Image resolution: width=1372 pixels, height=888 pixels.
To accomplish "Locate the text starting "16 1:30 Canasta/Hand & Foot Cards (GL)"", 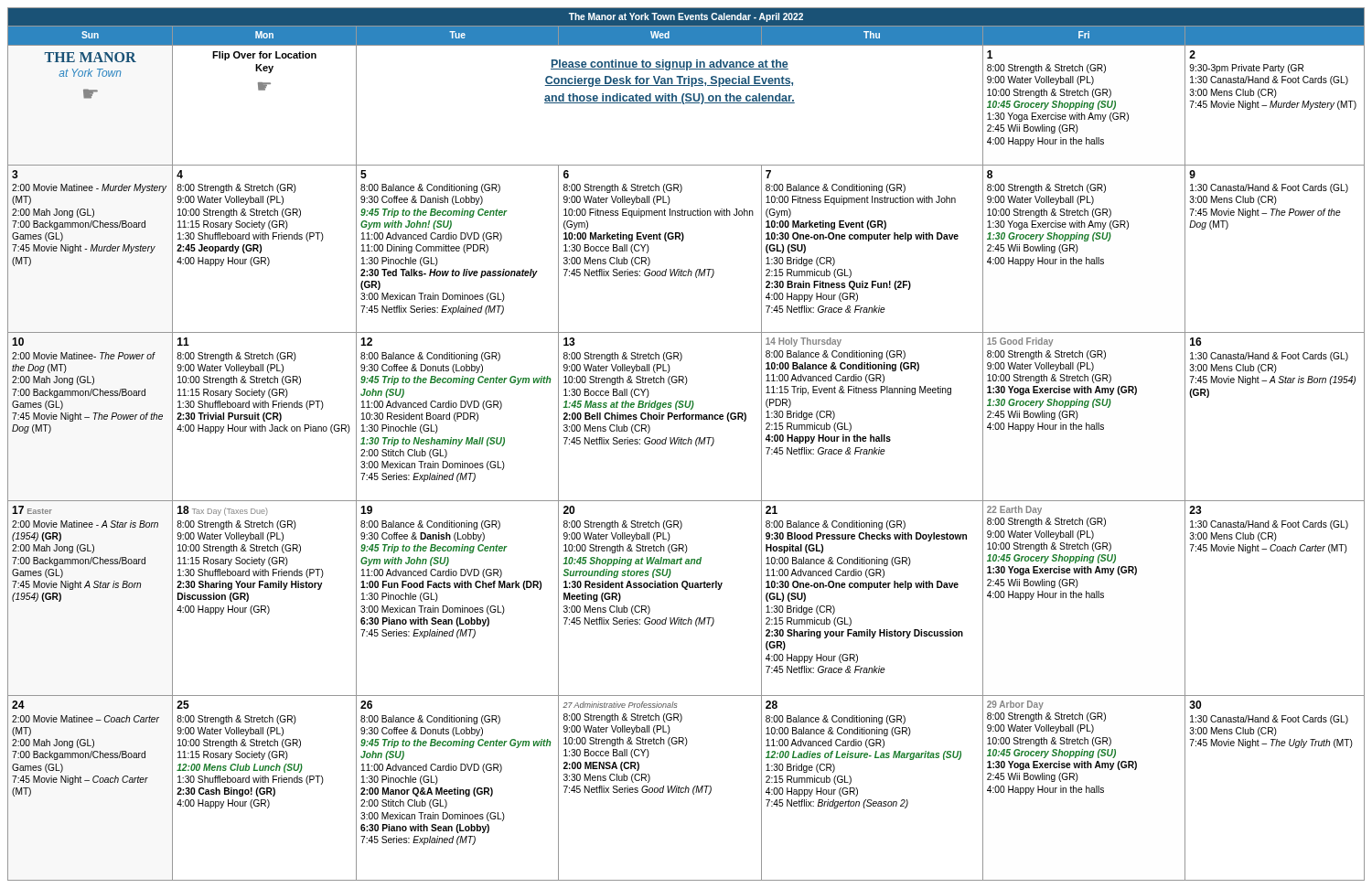I will pyautogui.click(x=1273, y=367).
